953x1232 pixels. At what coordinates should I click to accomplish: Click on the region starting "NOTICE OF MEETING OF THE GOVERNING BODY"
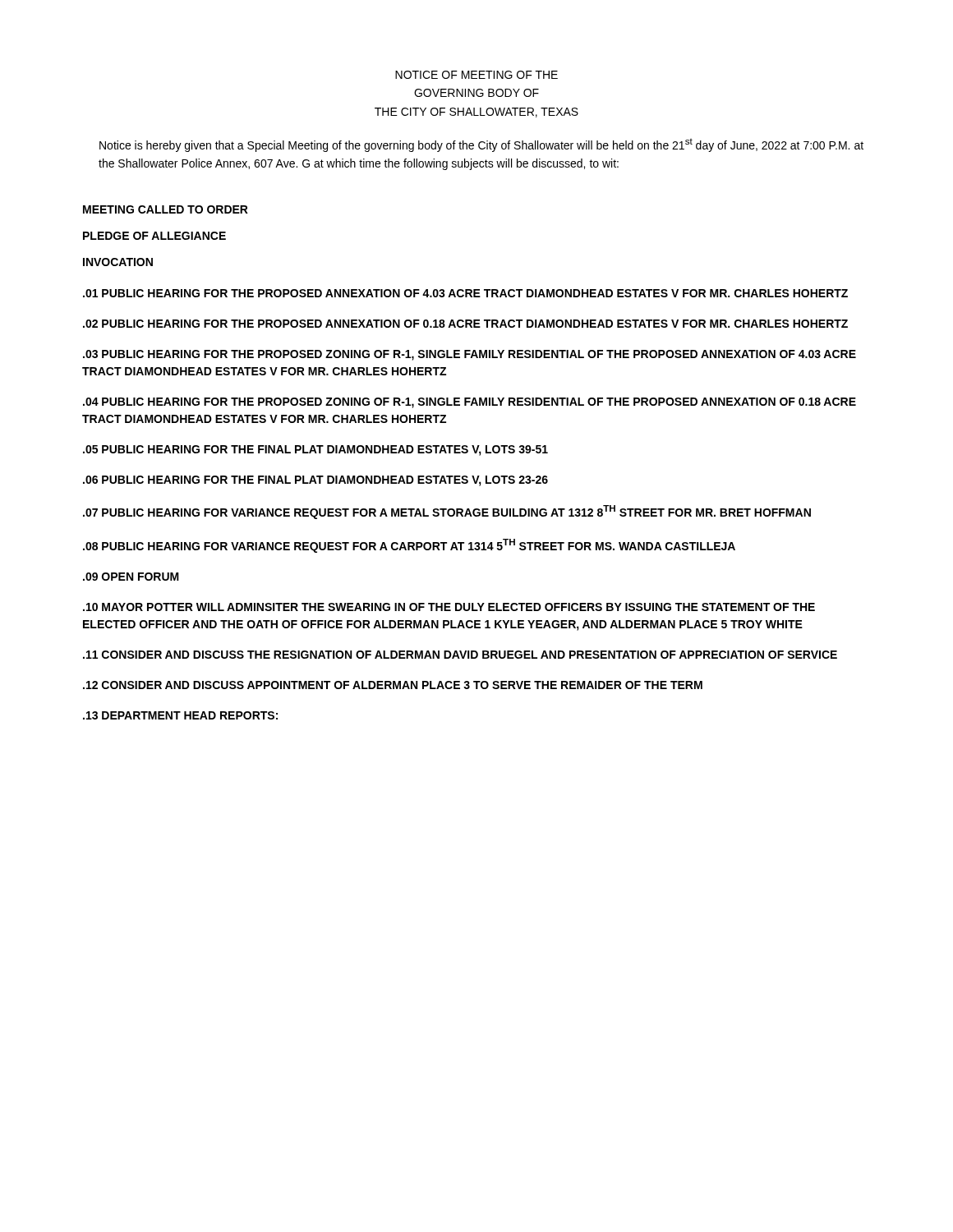point(476,93)
